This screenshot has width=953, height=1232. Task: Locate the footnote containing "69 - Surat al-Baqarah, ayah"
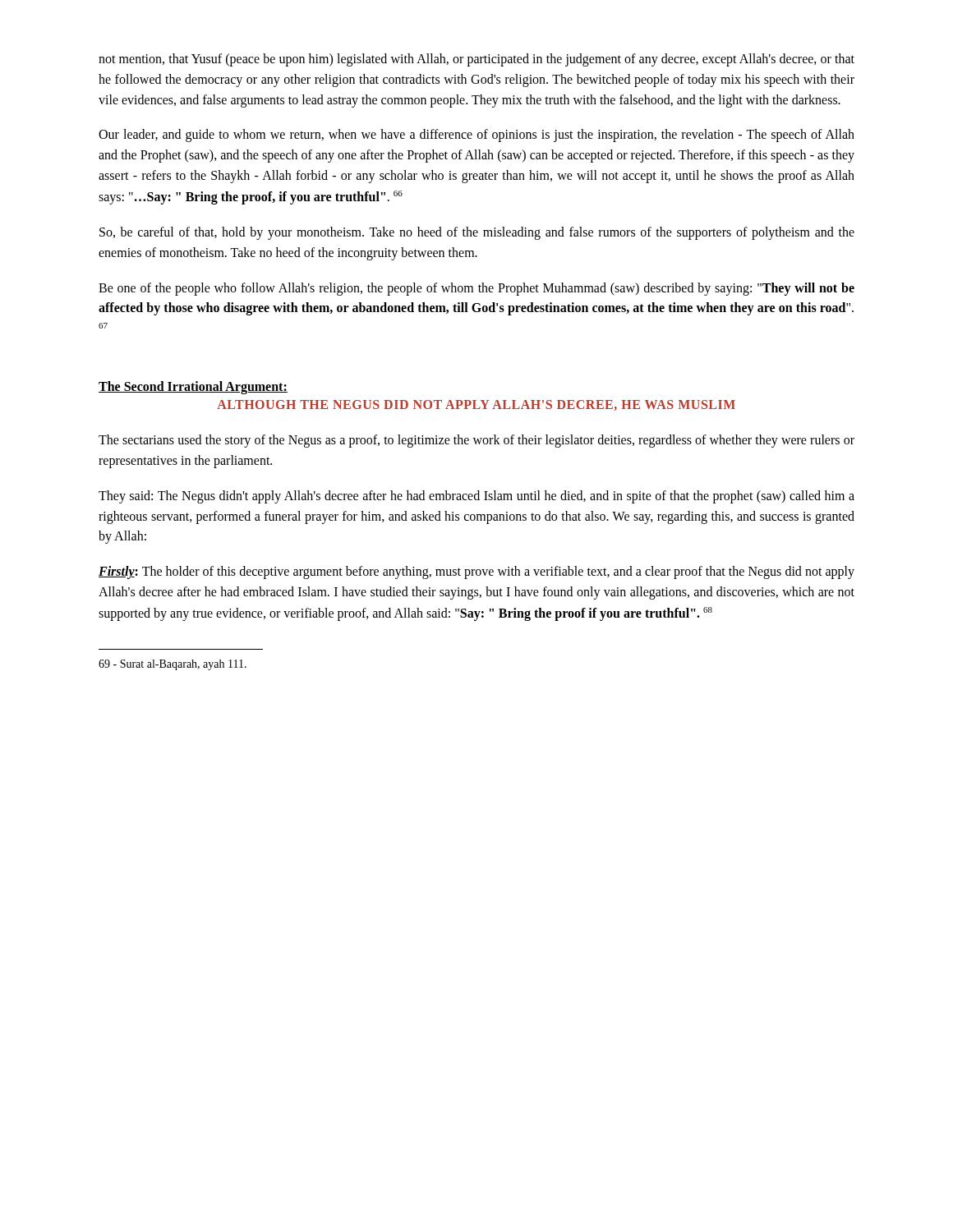(x=173, y=664)
